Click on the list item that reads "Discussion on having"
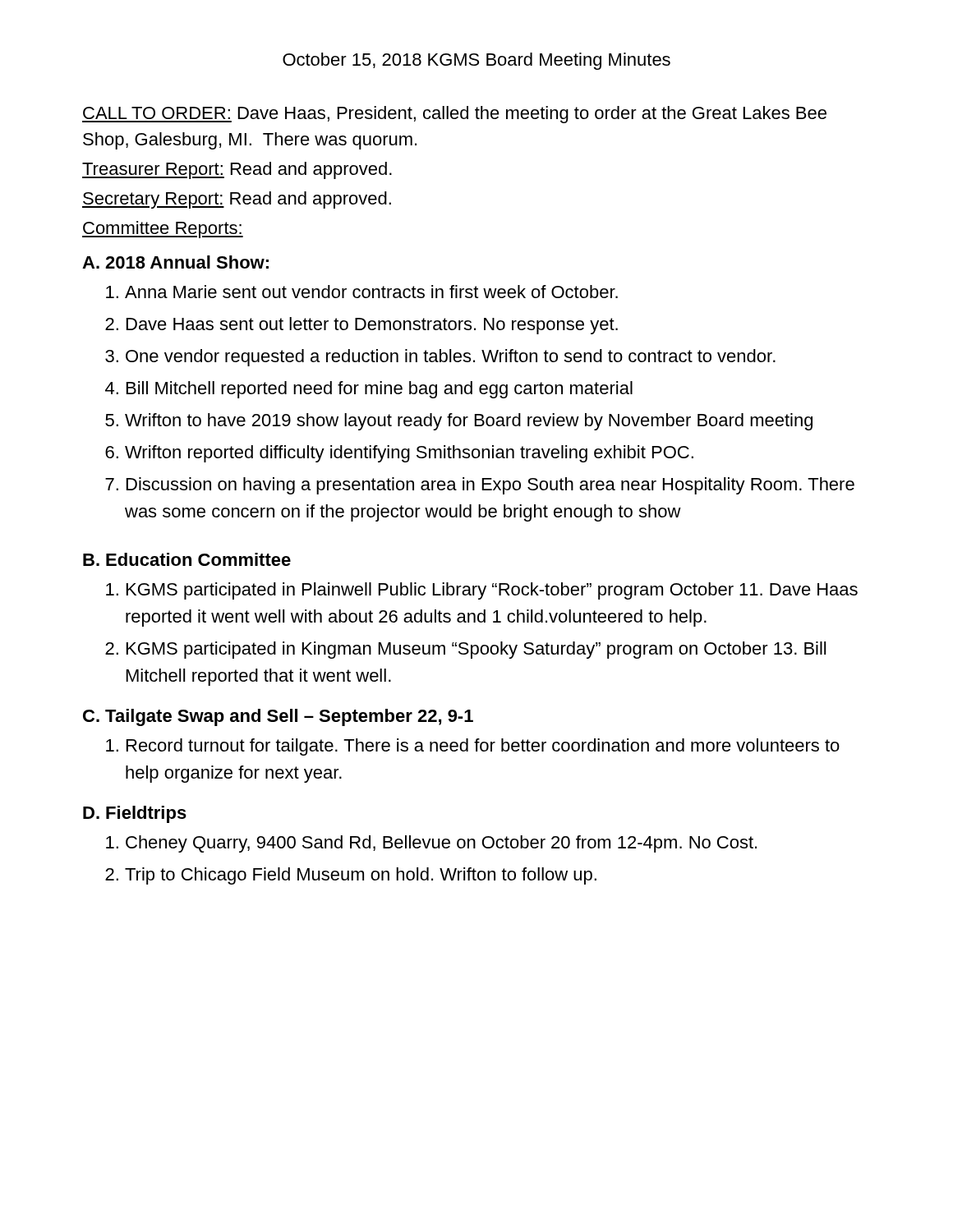The height and width of the screenshot is (1232, 953). click(498, 498)
